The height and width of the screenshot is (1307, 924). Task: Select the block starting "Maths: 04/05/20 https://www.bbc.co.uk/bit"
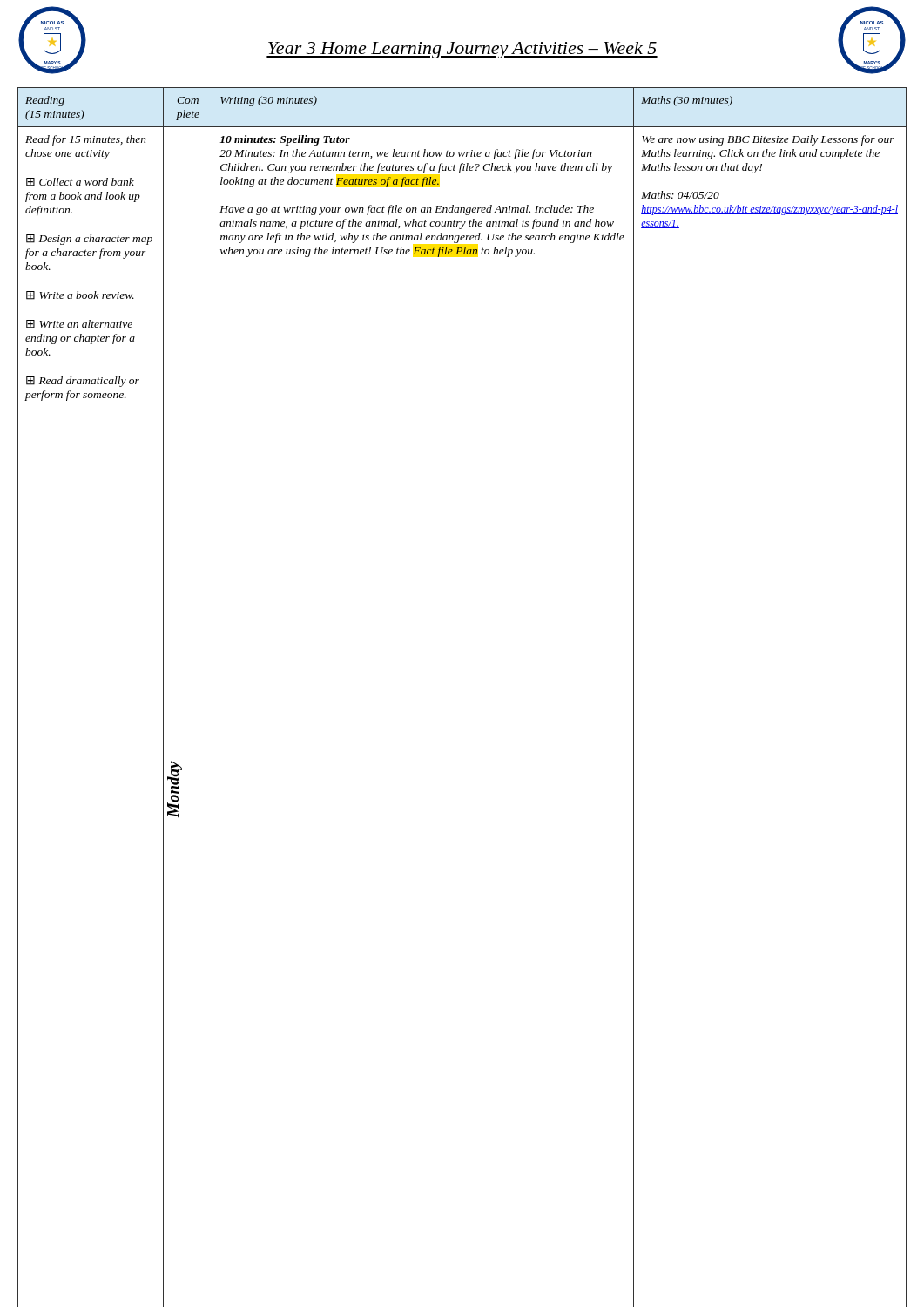(770, 209)
